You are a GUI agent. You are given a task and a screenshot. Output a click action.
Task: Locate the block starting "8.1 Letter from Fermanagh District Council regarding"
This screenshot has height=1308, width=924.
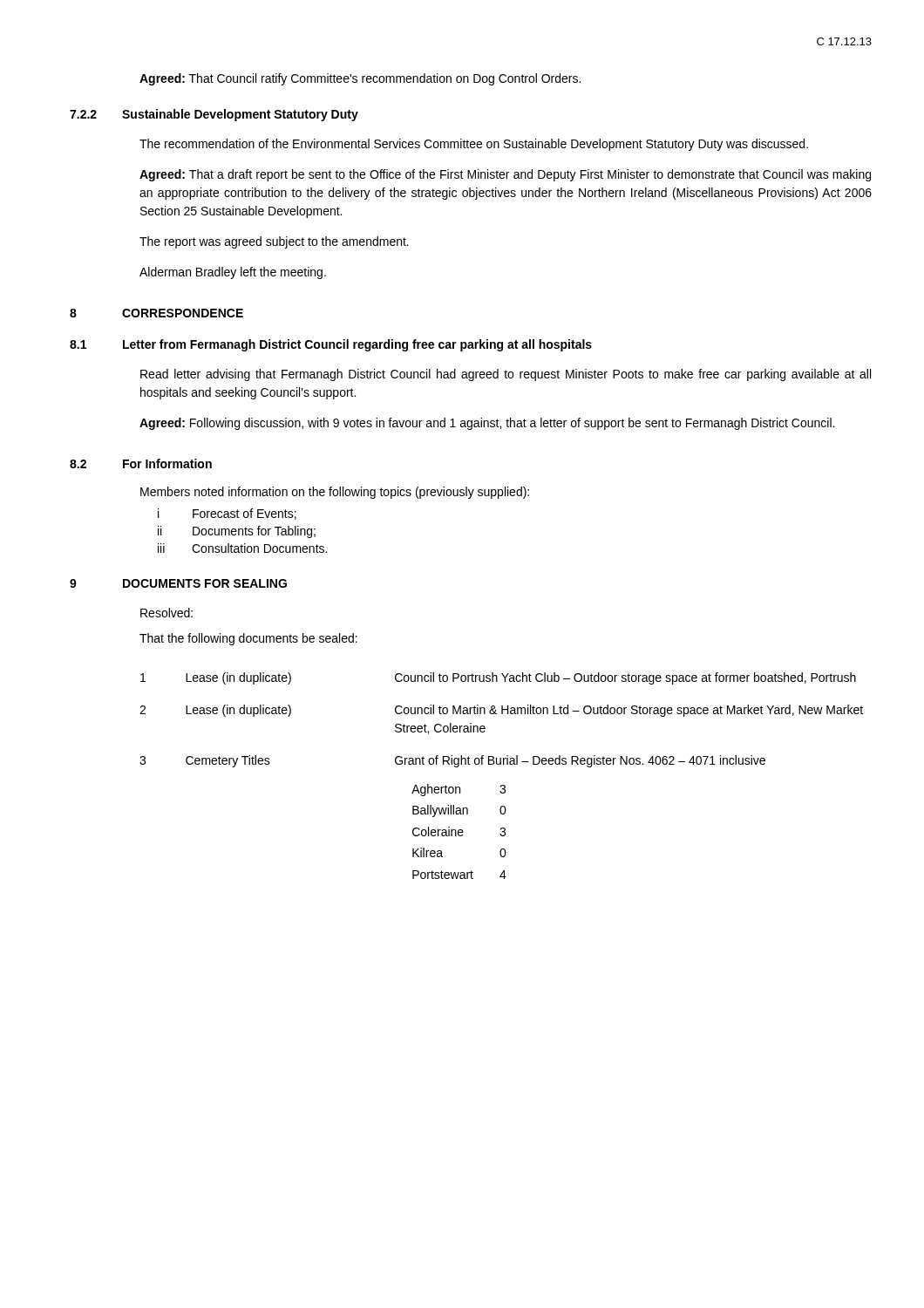331,344
